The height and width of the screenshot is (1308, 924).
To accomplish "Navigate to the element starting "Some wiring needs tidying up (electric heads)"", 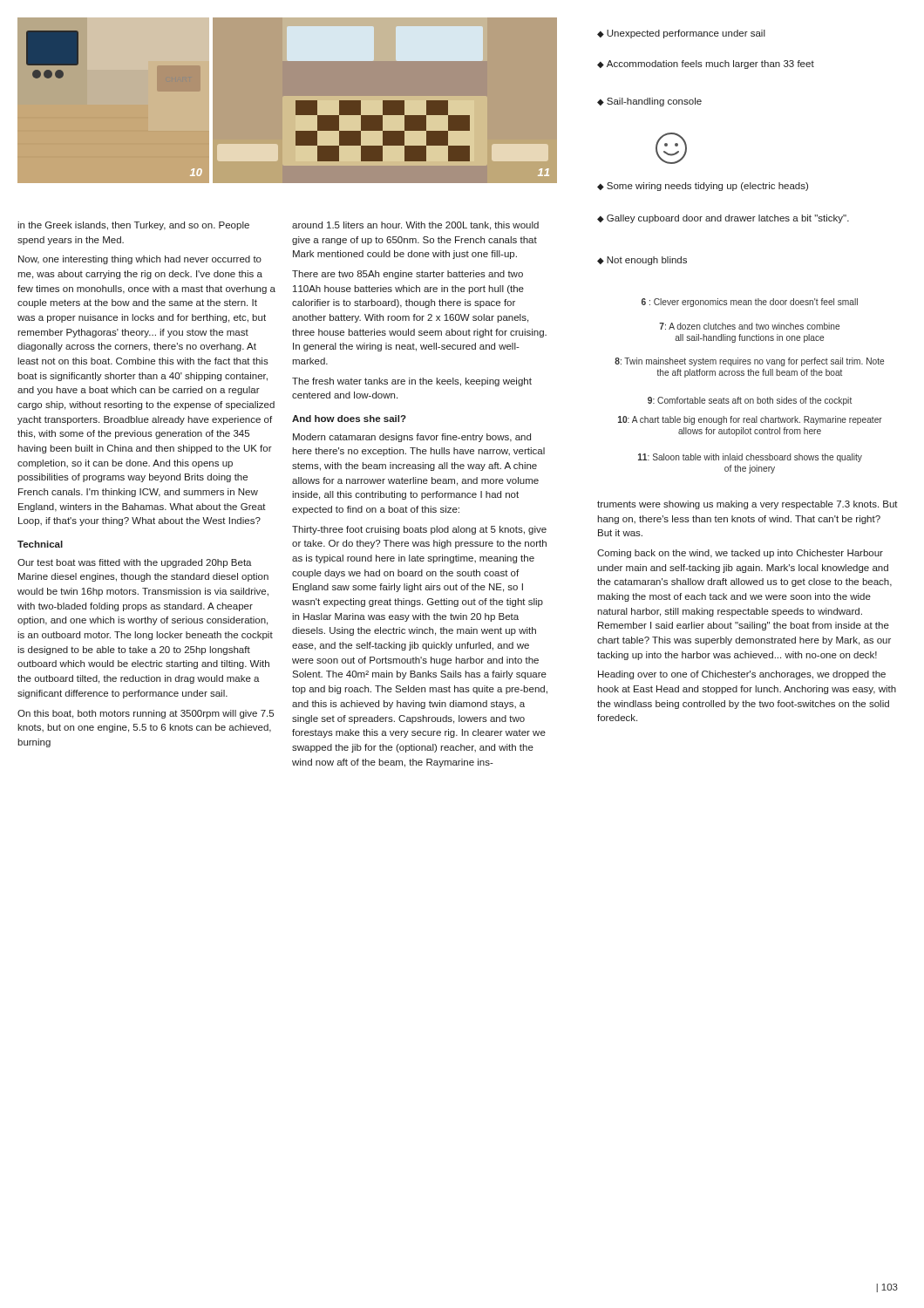I will click(750, 186).
